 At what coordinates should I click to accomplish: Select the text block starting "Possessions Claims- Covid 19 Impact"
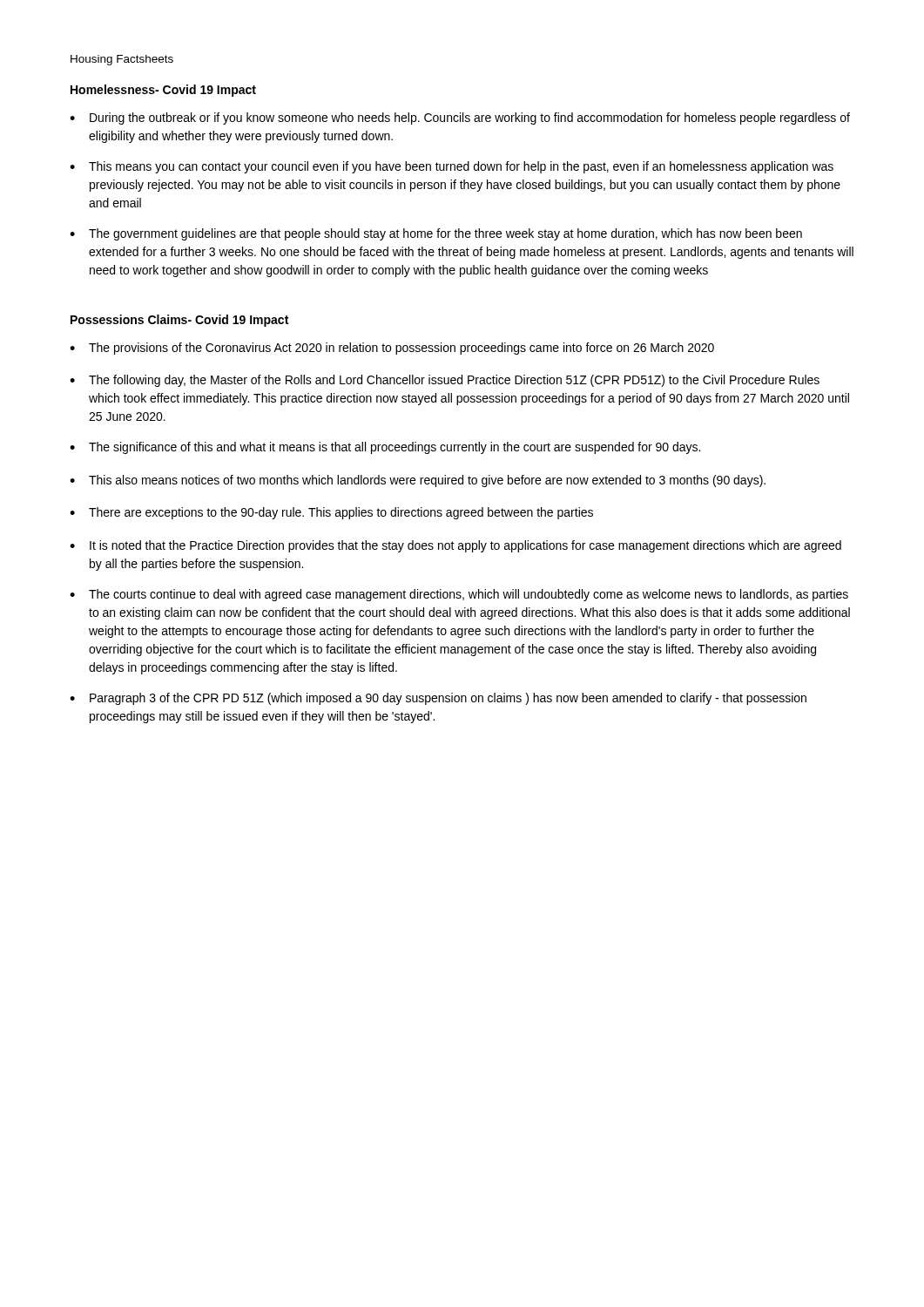click(179, 320)
